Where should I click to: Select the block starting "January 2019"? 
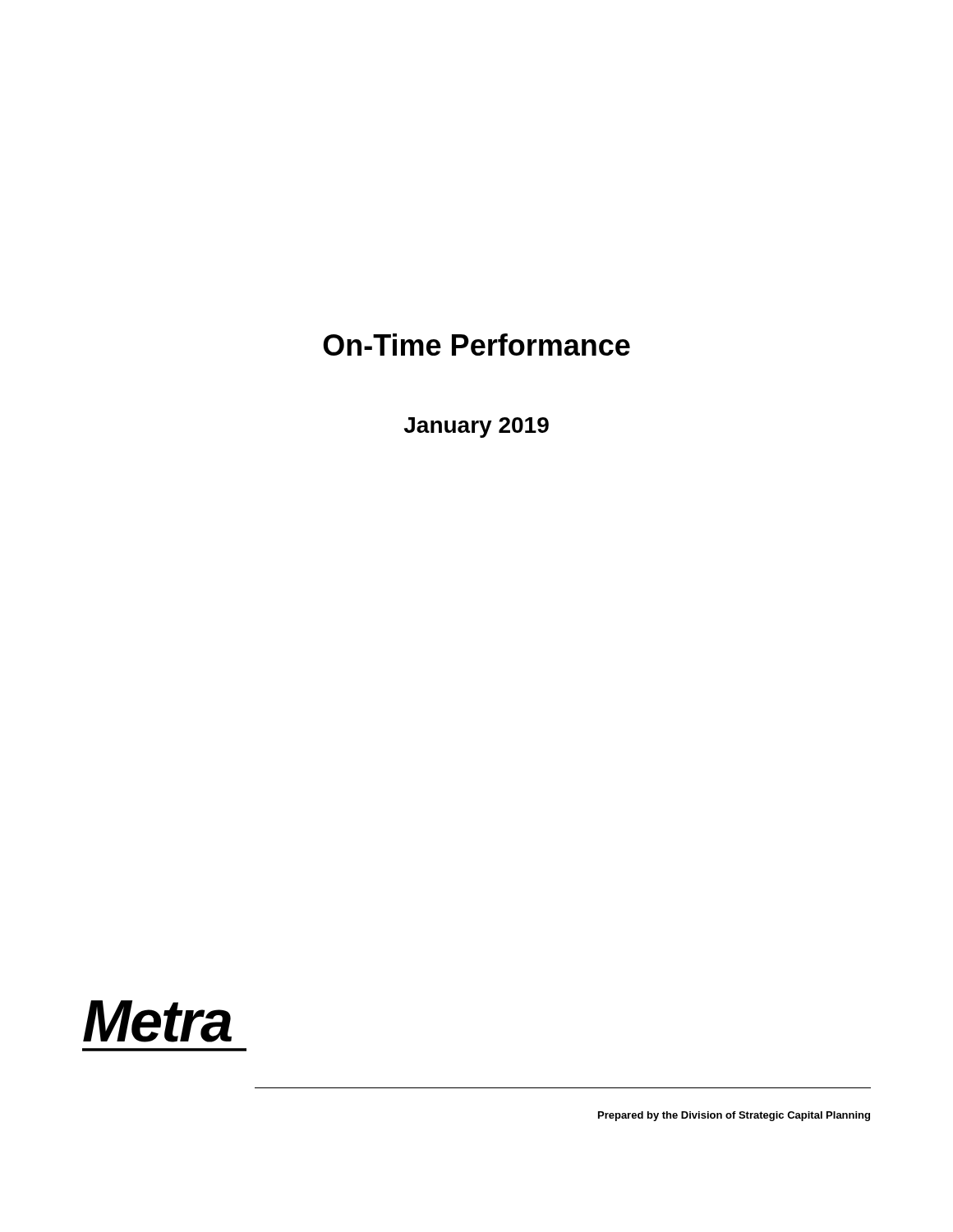[x=476, y=425]
